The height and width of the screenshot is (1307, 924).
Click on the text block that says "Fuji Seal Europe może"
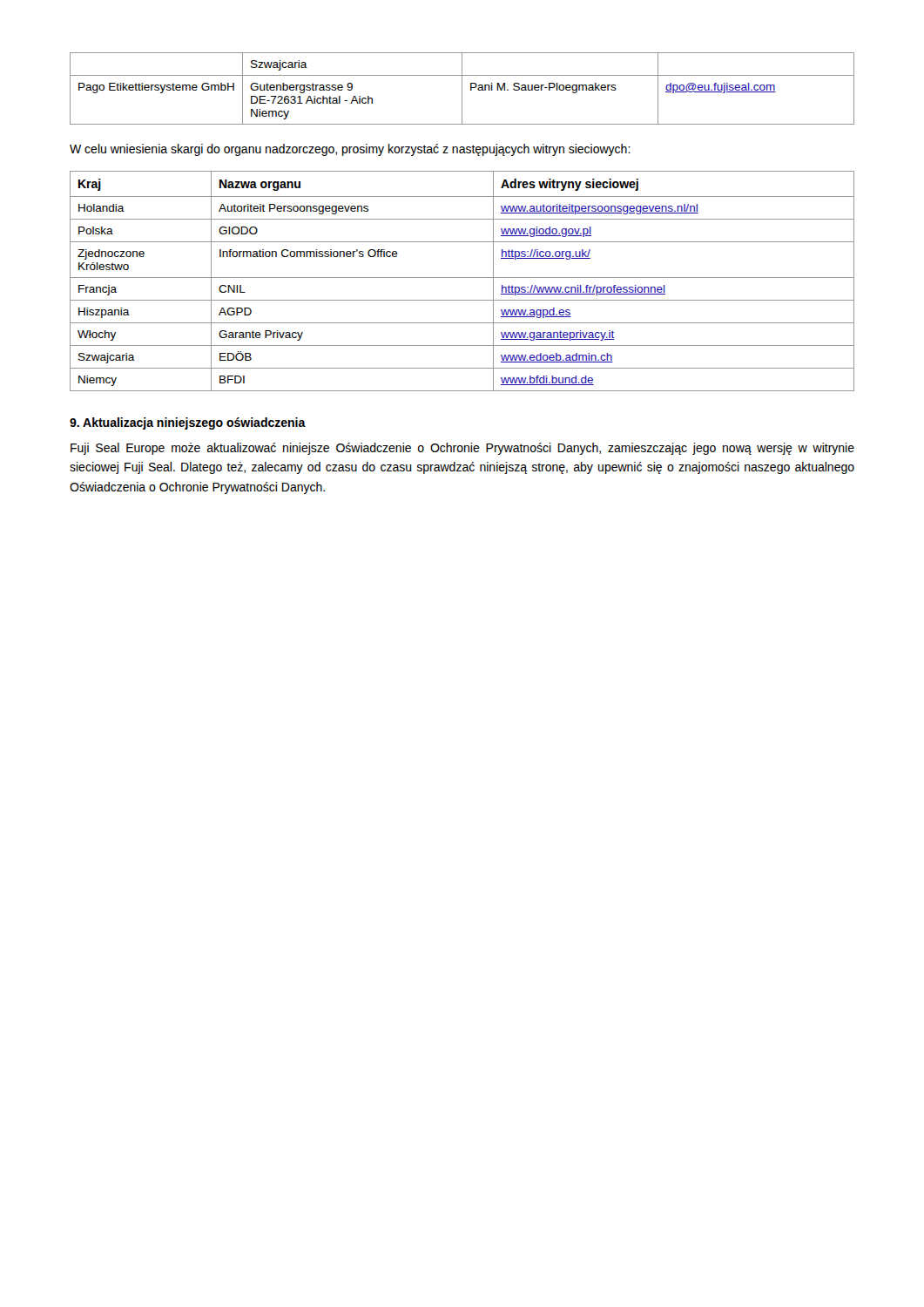click(462, 467)
